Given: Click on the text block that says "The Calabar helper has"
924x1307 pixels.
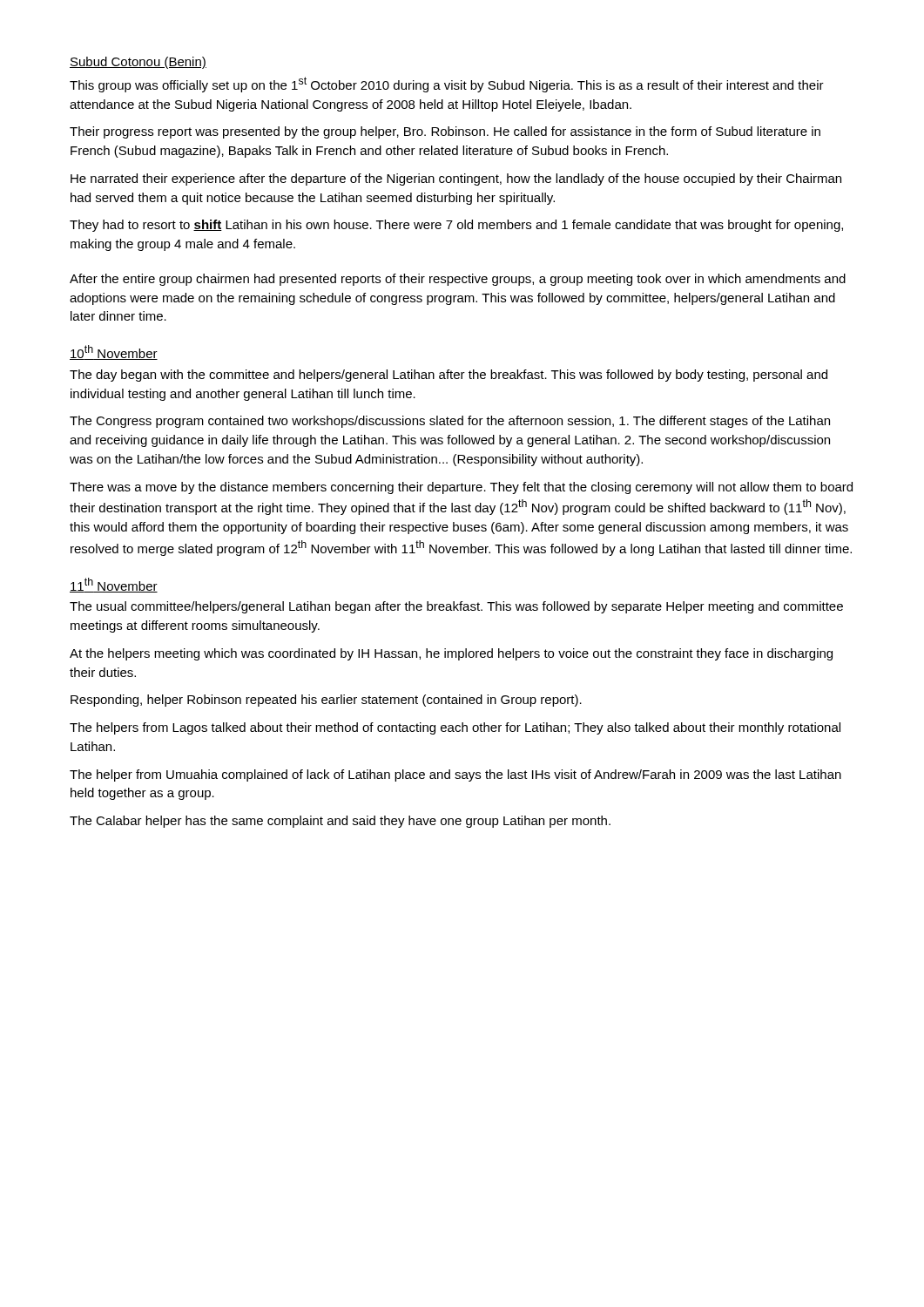Looking at the screenshot, I should [x=341, y=820].
